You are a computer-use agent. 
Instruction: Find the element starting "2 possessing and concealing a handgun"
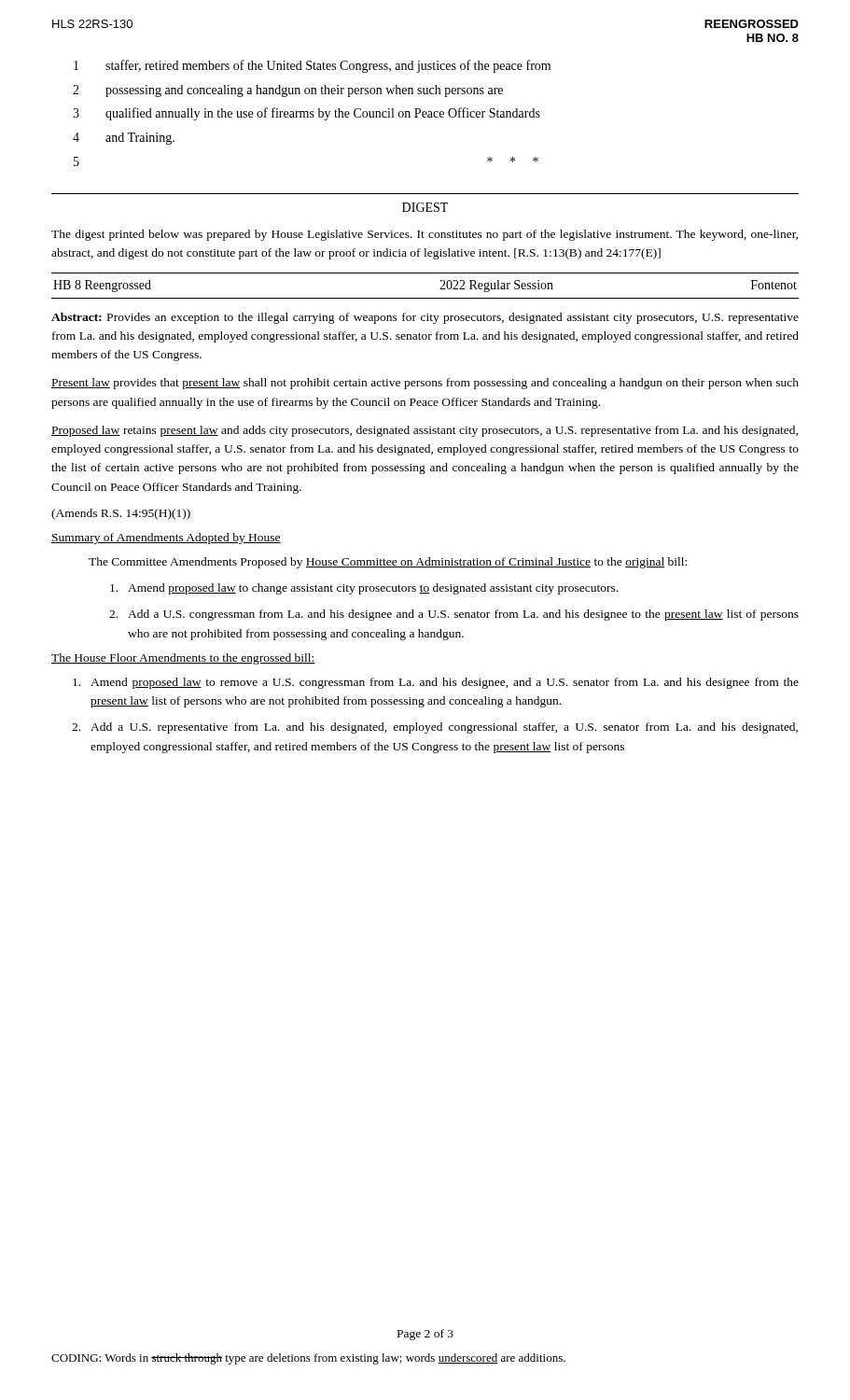tap(425, 90)
